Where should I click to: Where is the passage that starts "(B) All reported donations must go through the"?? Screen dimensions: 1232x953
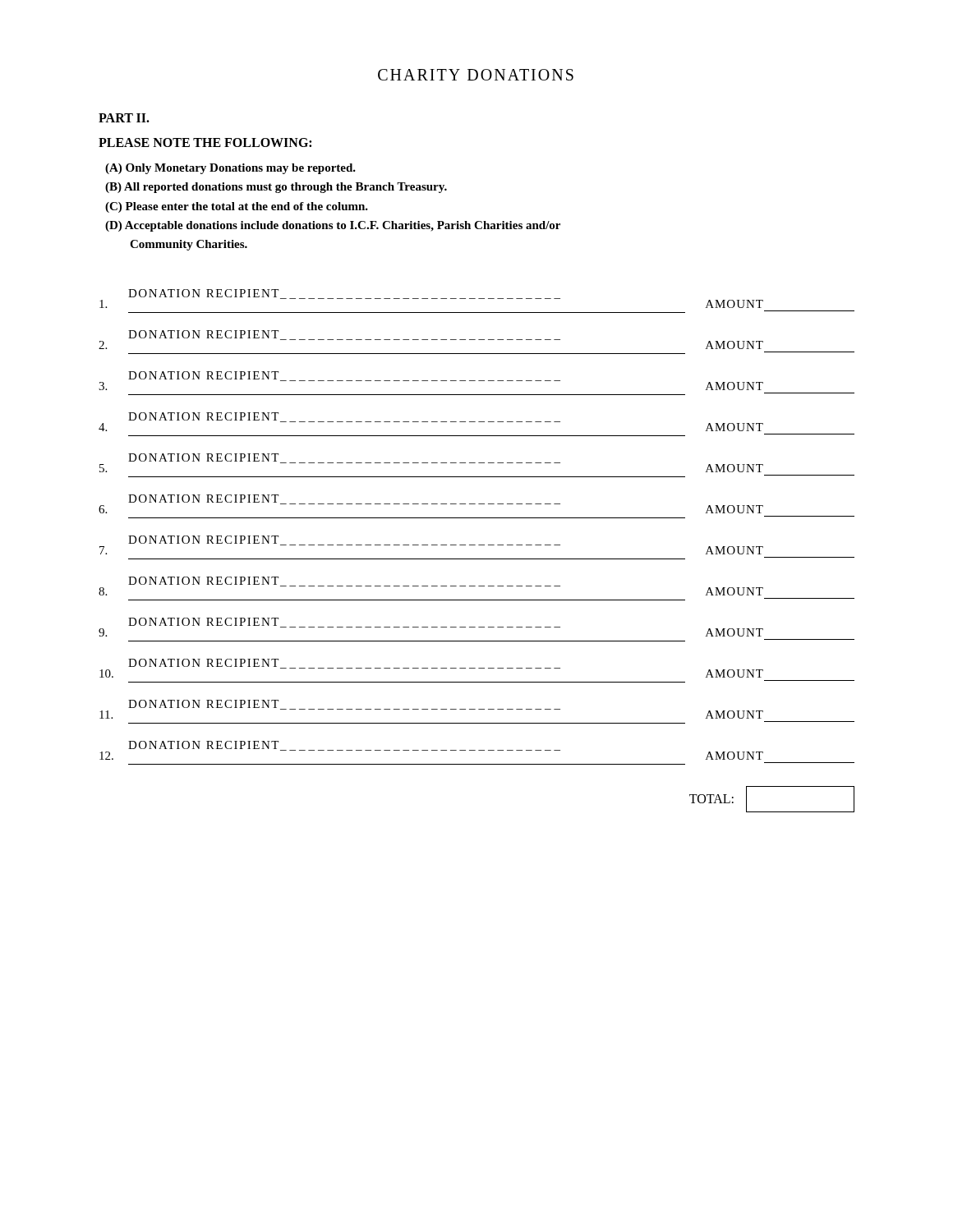[x=276, y=187]
